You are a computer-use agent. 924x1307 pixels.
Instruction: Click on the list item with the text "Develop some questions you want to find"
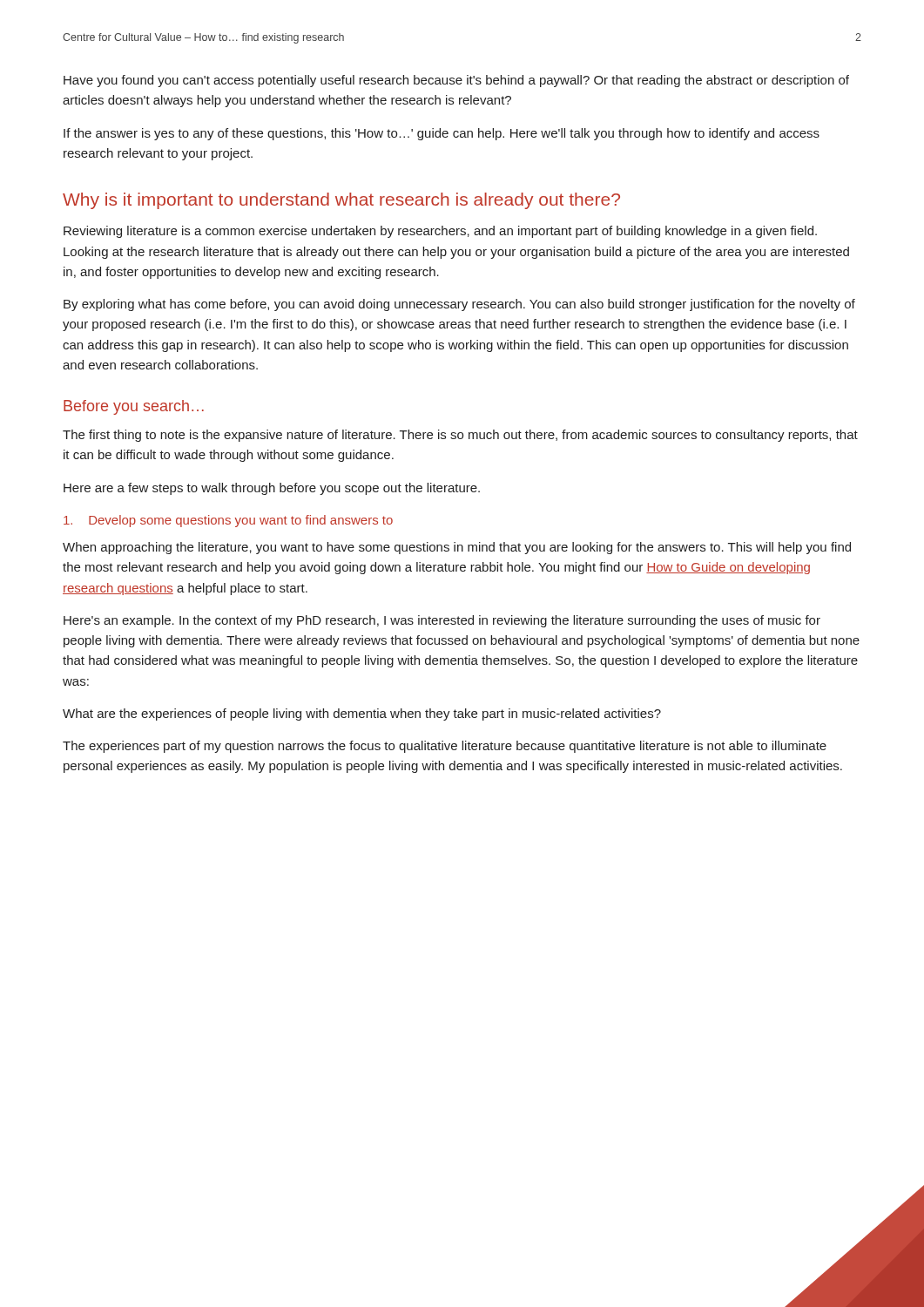[x=228, y=520]
